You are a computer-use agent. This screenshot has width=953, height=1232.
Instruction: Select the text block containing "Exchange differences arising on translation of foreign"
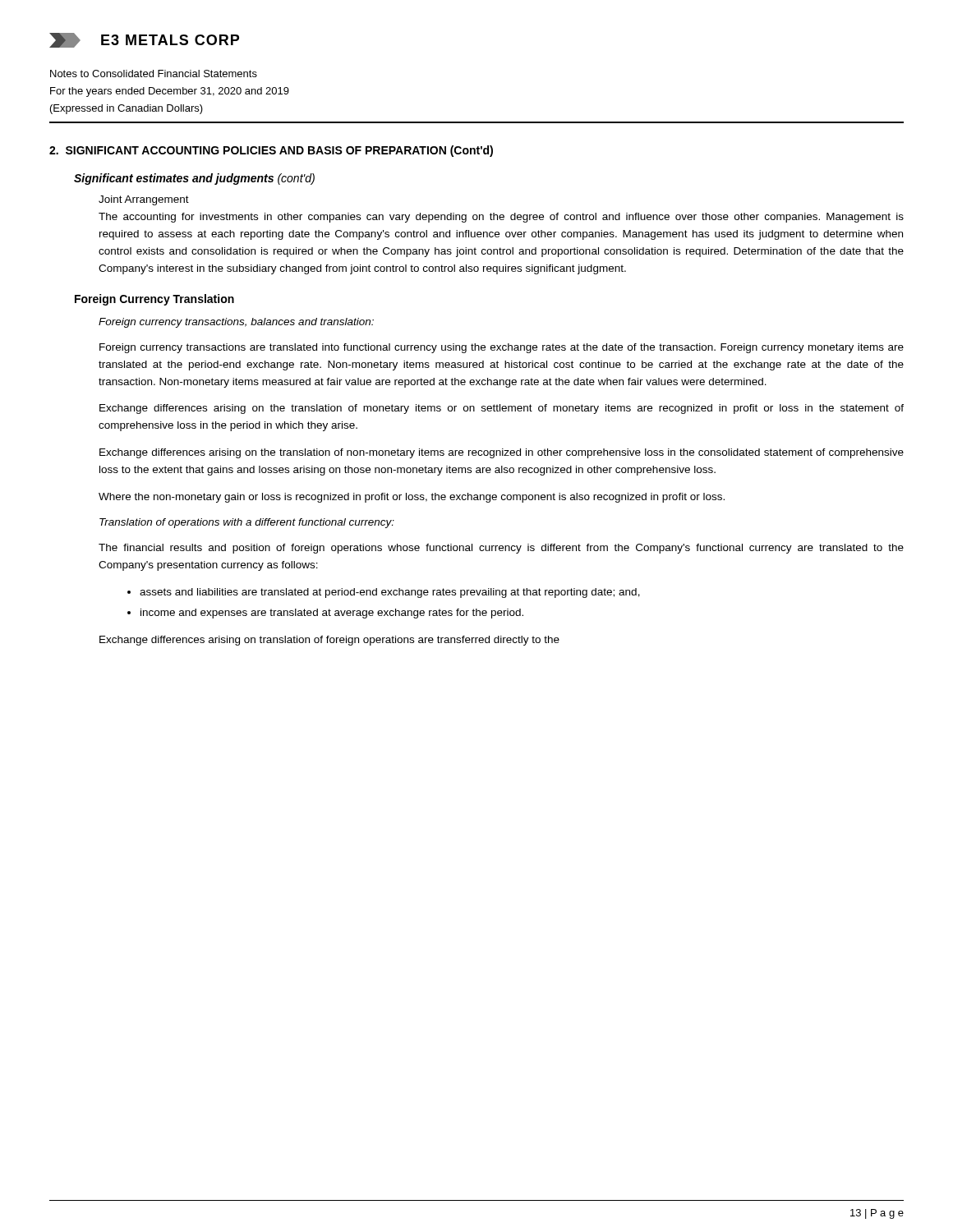coord(329,639)
